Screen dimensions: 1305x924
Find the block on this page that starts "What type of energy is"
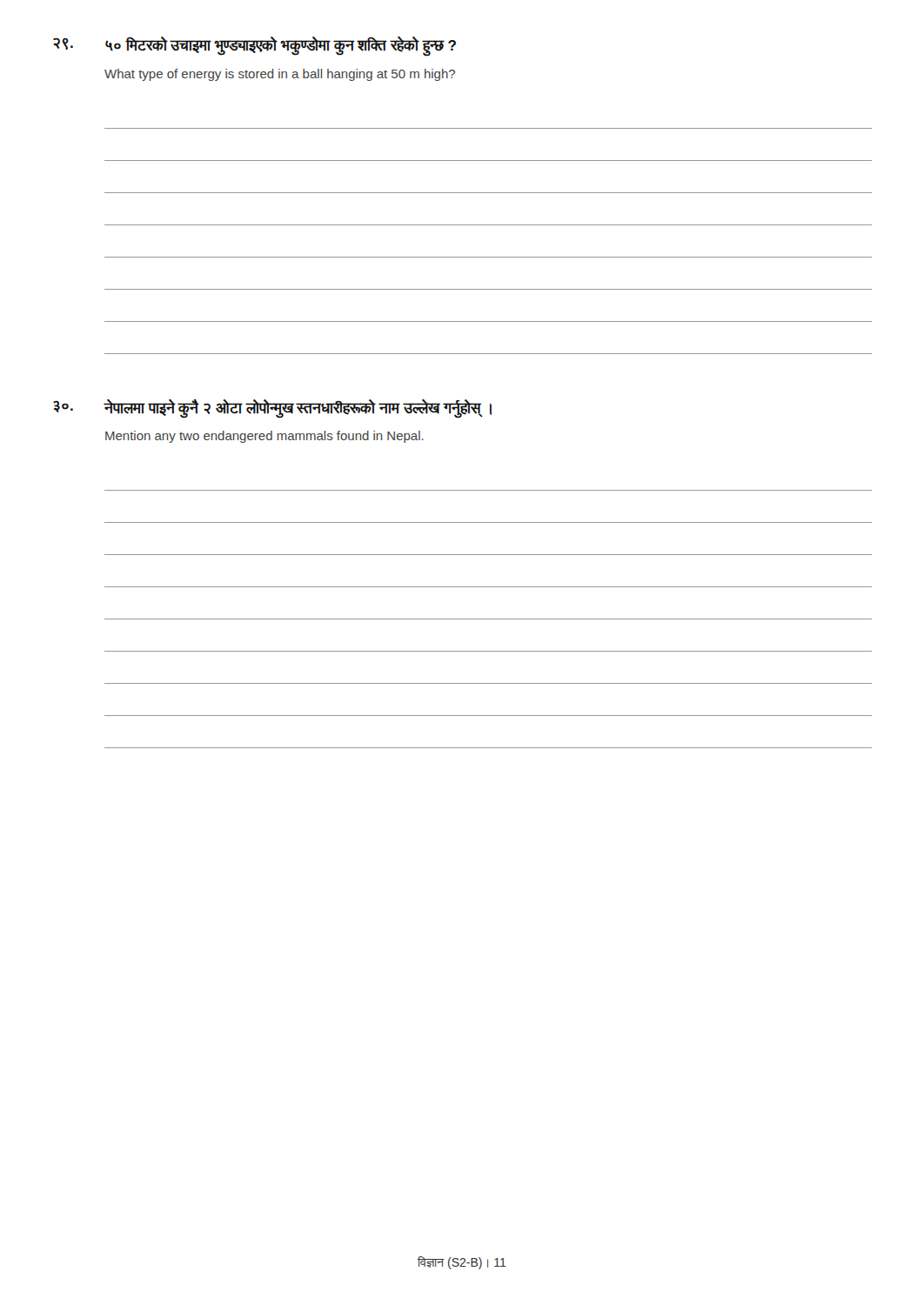[x=280, y=73]
